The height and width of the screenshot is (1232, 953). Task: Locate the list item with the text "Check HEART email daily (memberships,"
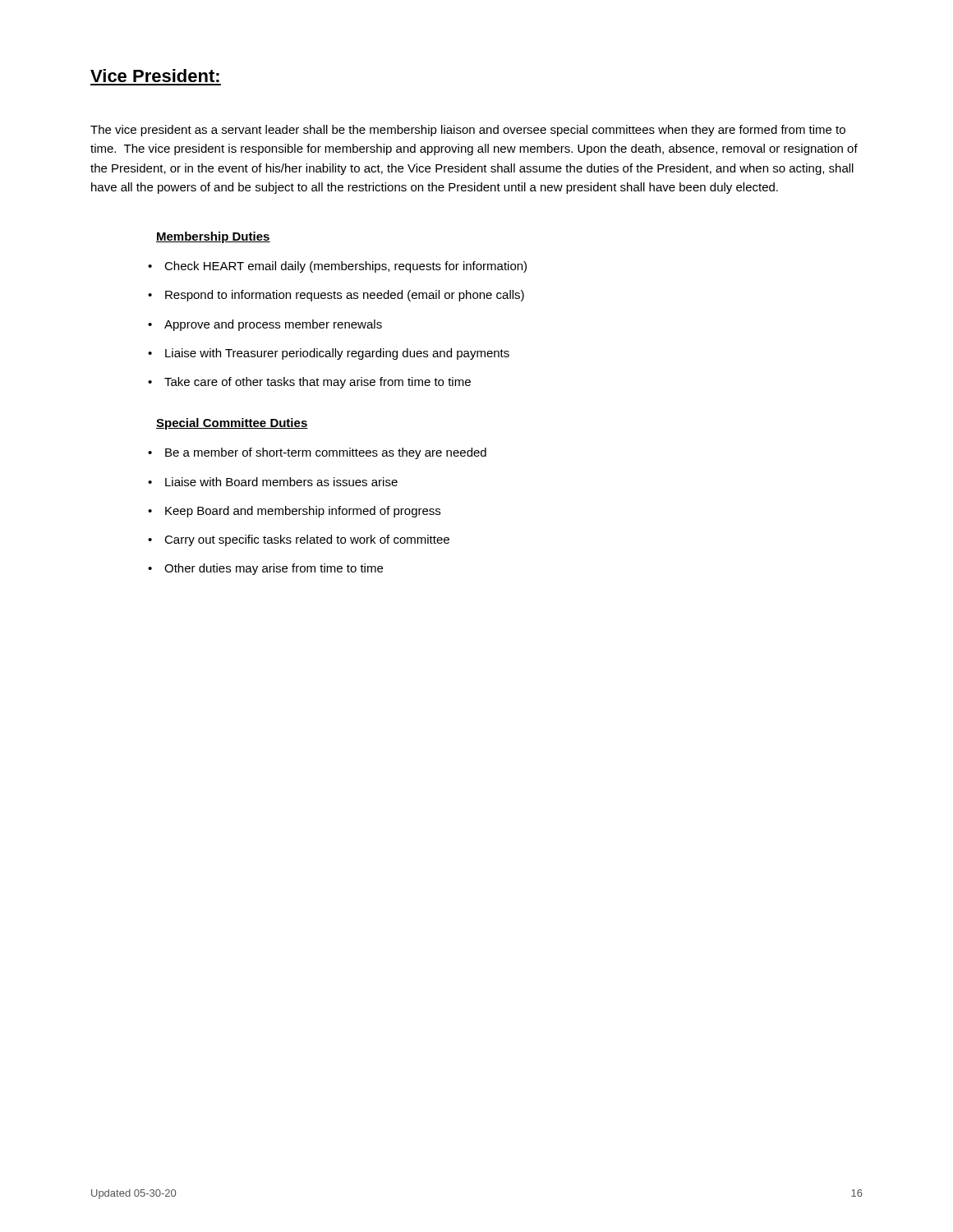click(346, 266)
